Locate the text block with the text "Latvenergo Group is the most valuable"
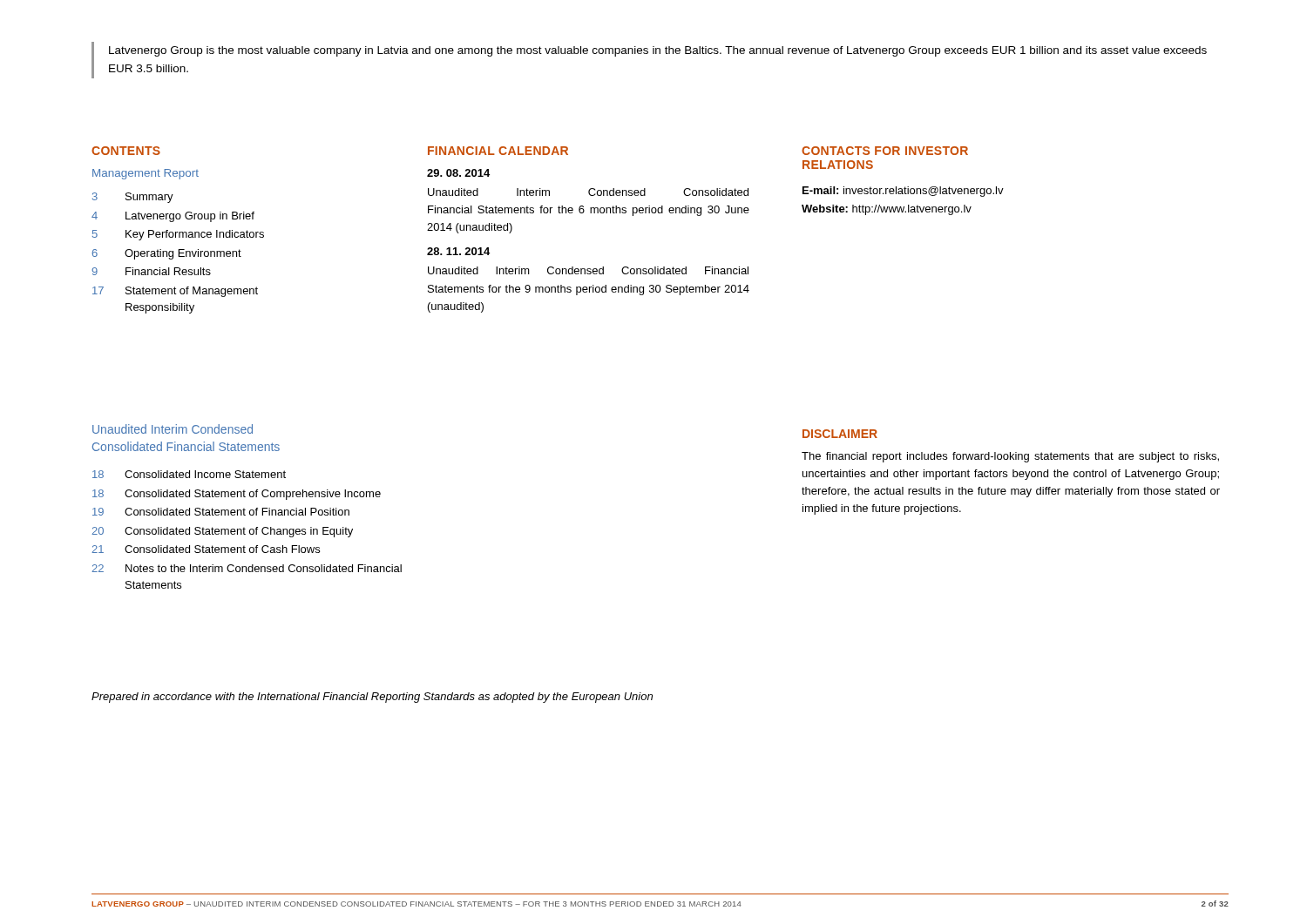The height and width of the screenshot is (924, 1307). pos(658,59)
